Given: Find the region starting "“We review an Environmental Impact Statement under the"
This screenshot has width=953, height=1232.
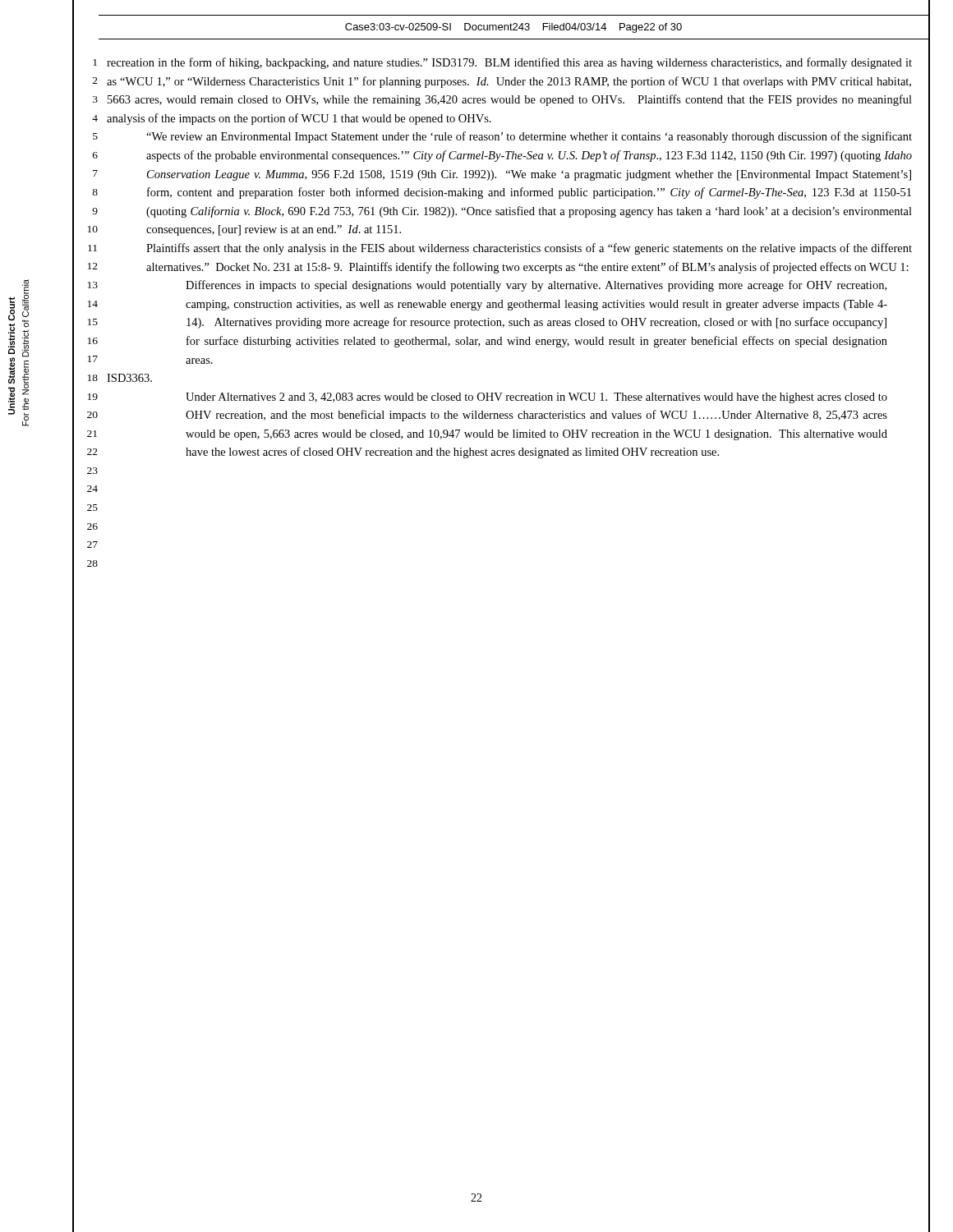Looking at the screenshot, I should click(529, 183).
